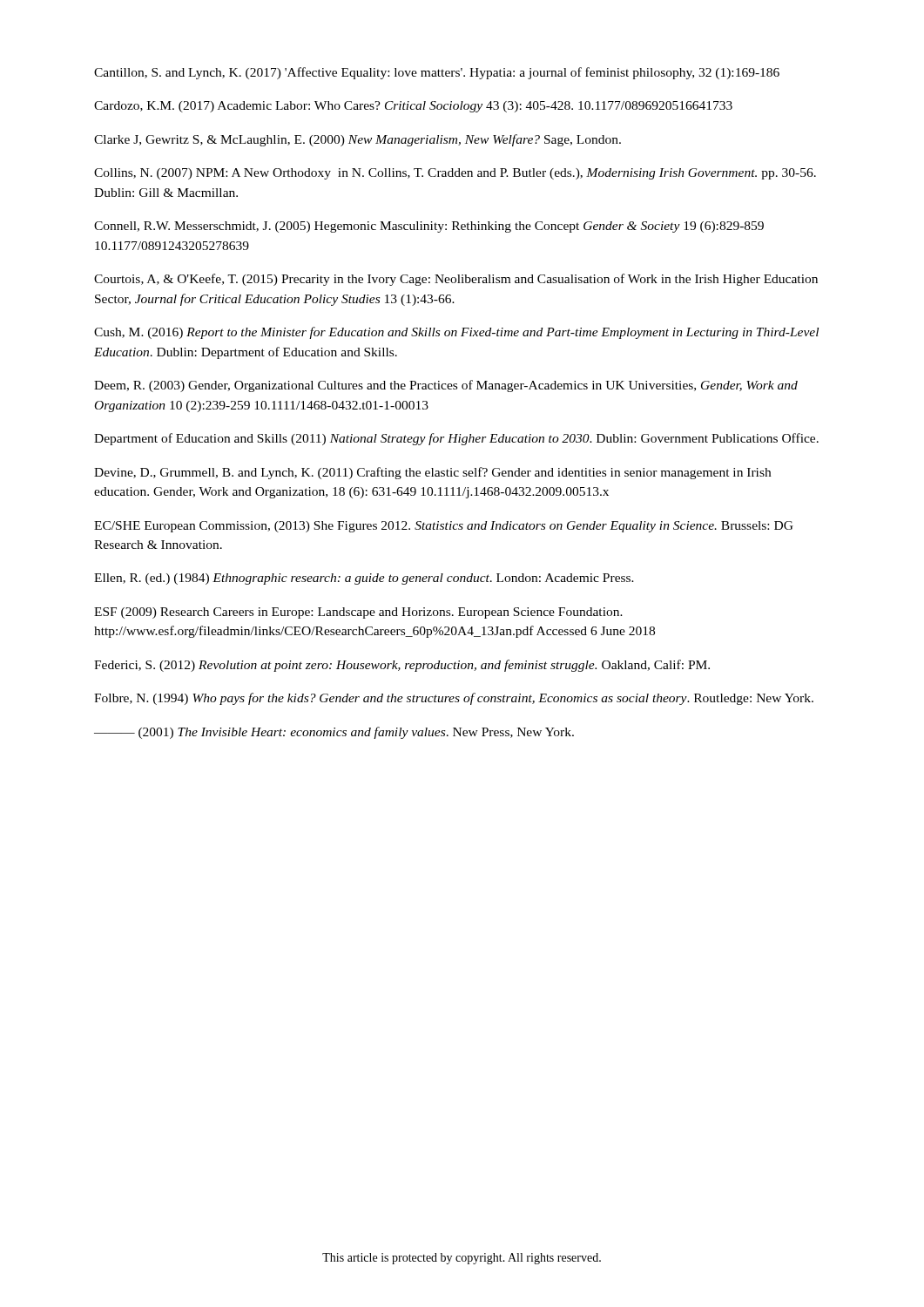The width and height of the screenshot is (924, 1307).
Task: Locate the block starting "Devine, D., Grummell, B."
Action: 433,481
